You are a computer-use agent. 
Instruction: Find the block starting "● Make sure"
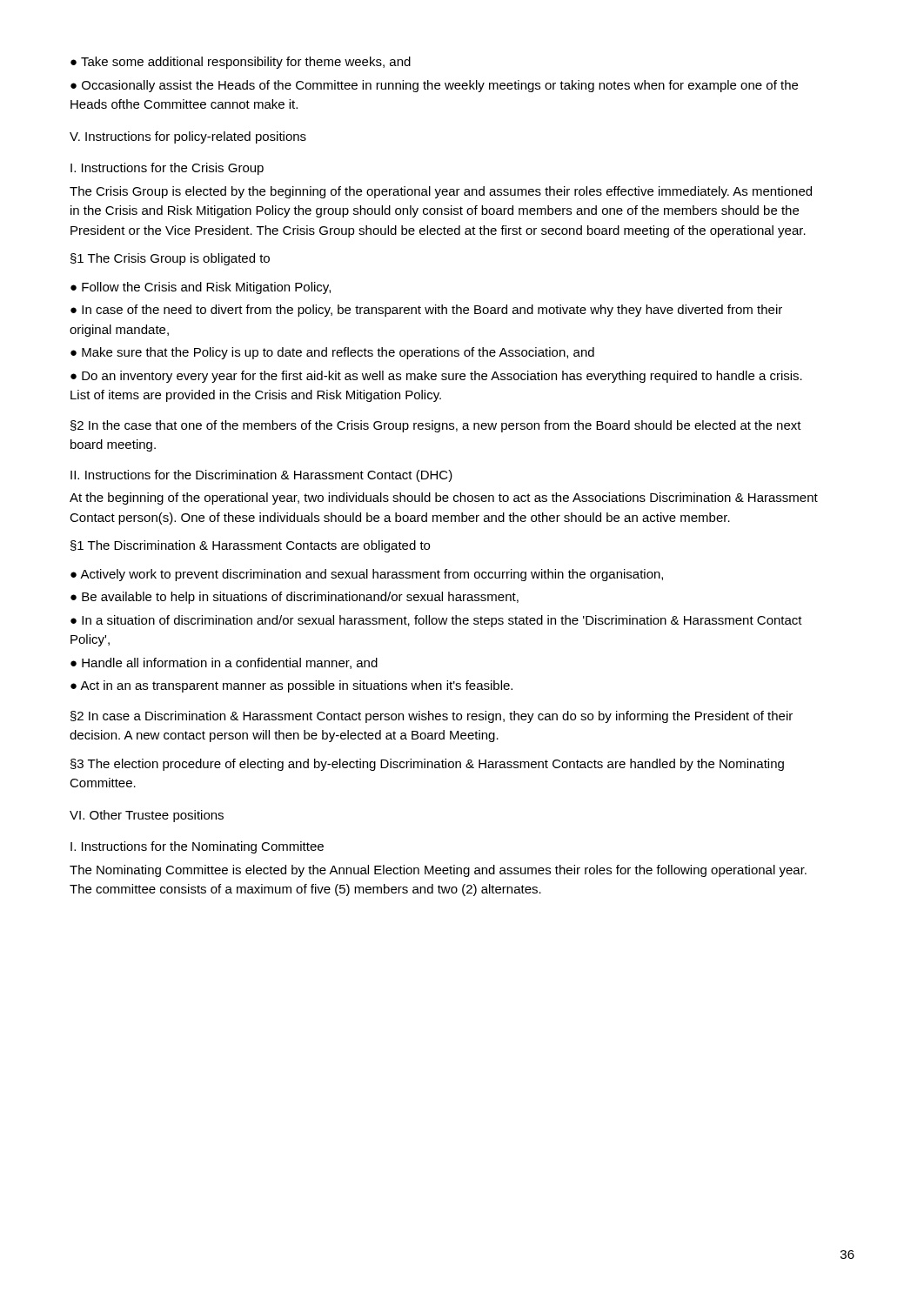click(332, 352)
